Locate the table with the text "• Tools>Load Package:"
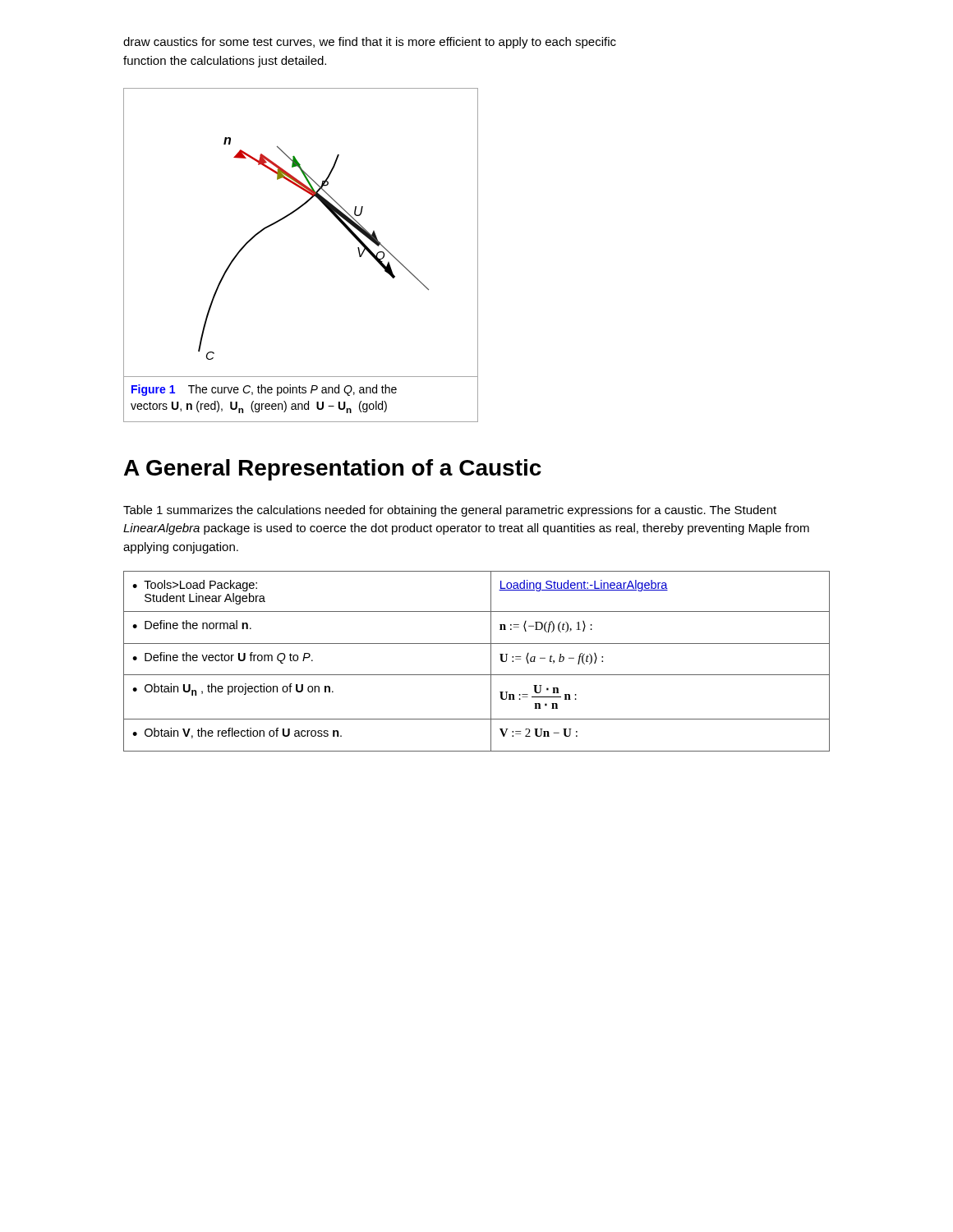The image size is (953, 1232). coord(476,661)
